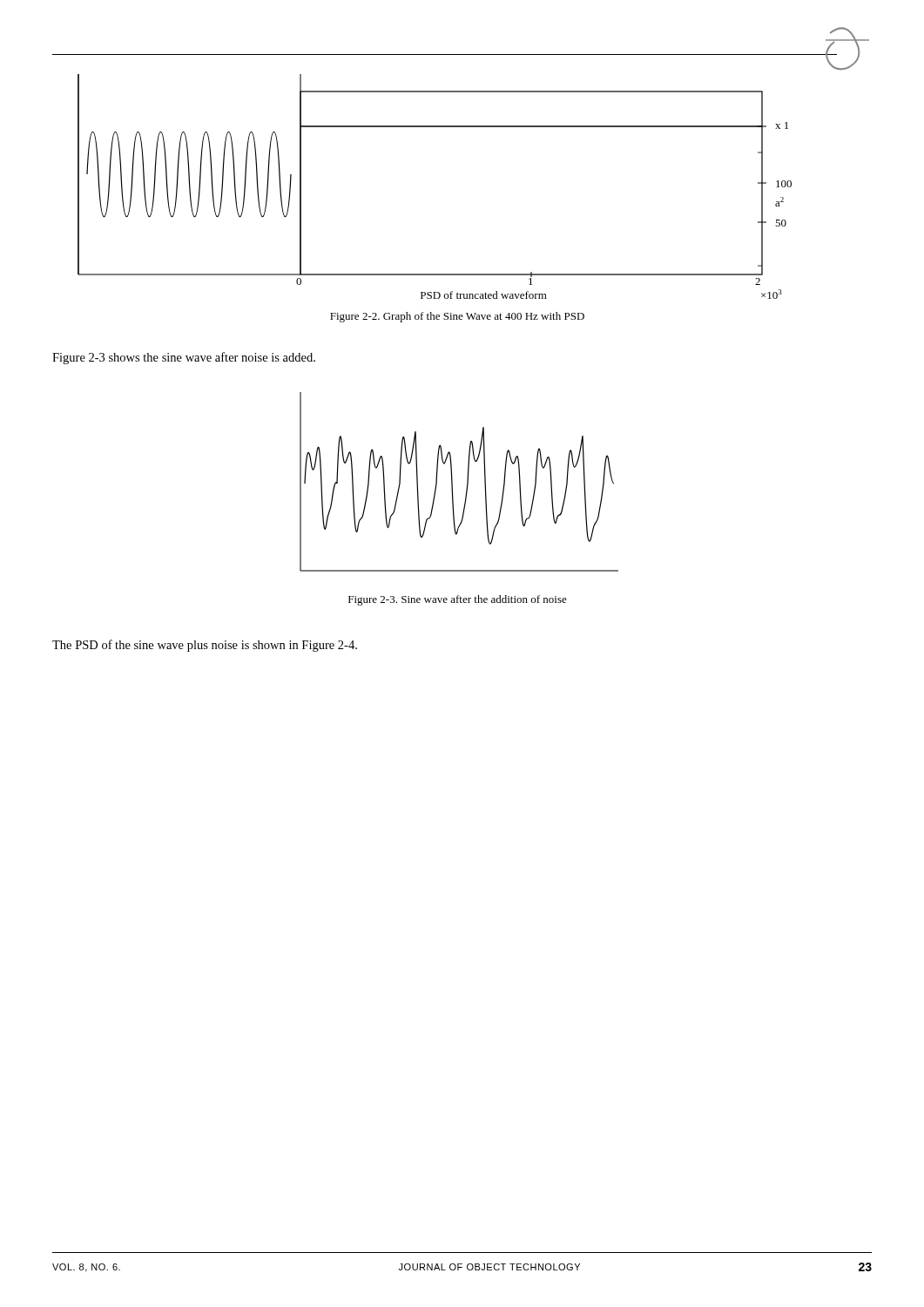Navigate to the text block starting "Figure 2-3. Sine wave after the addition of"
924x1307 pixels.
point(457,599)
